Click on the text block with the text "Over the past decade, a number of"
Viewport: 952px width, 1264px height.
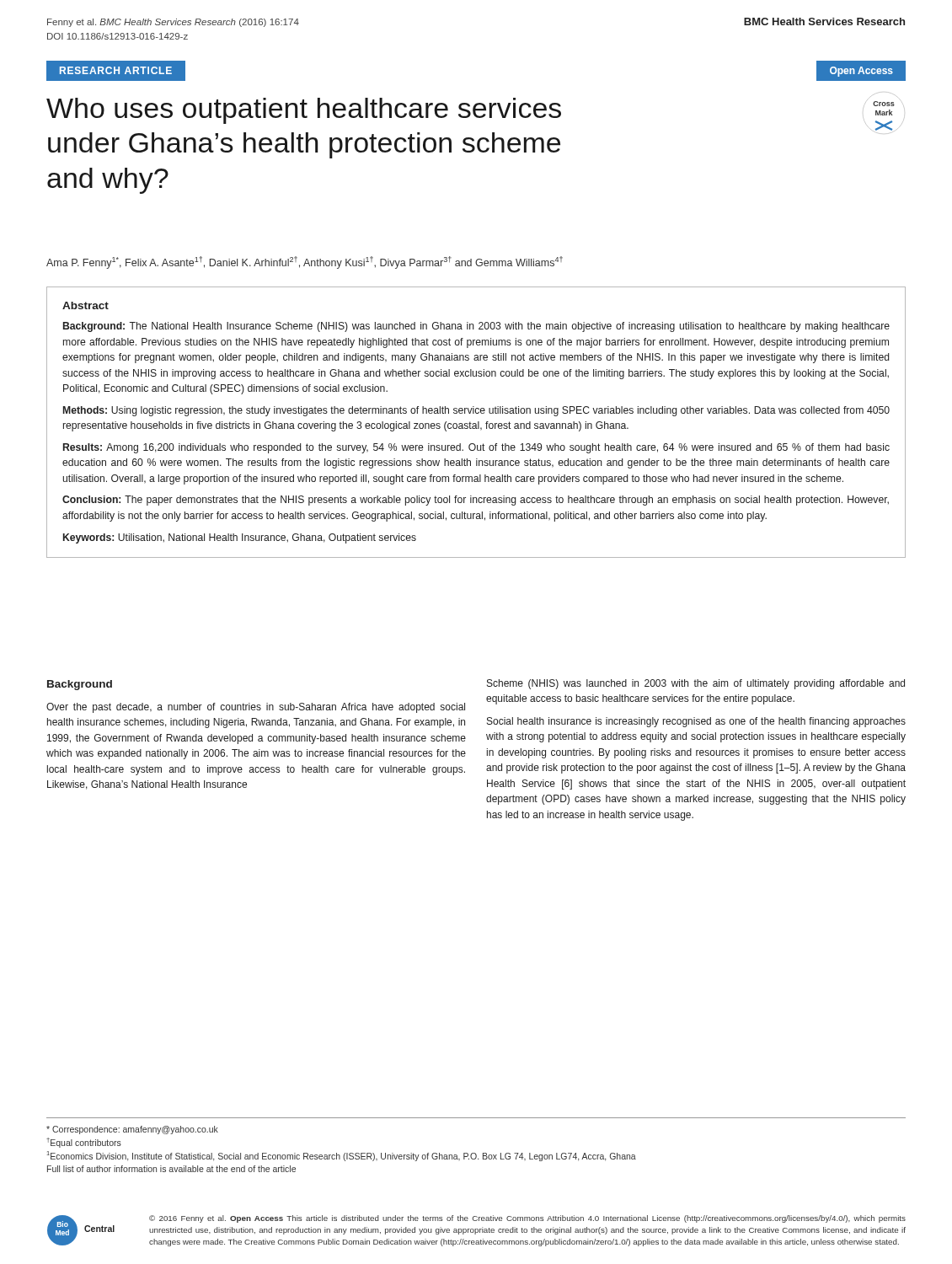click(x=256, y=746)
